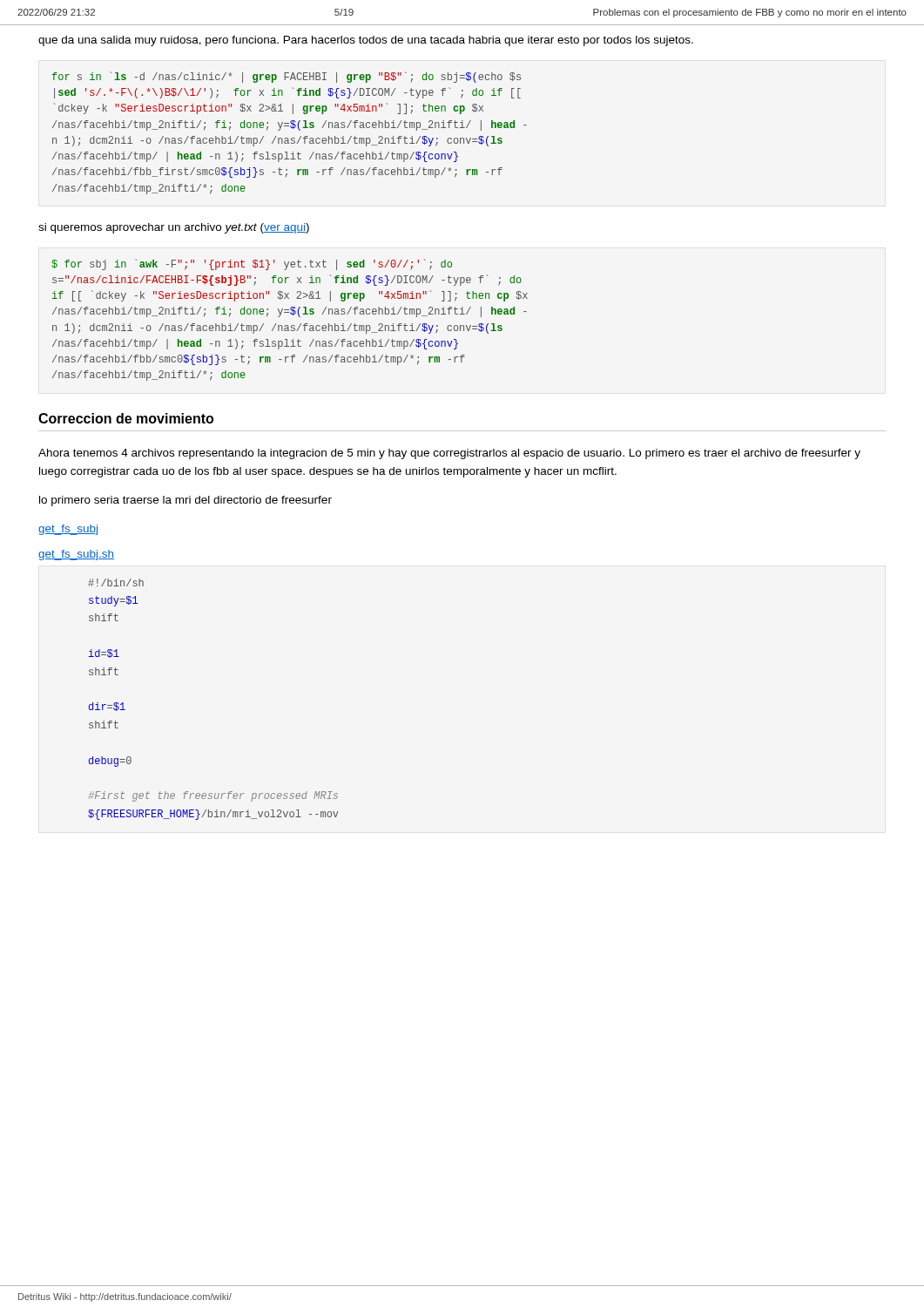Find the text block starting "lo primero seria"

[x=185, y=500]
